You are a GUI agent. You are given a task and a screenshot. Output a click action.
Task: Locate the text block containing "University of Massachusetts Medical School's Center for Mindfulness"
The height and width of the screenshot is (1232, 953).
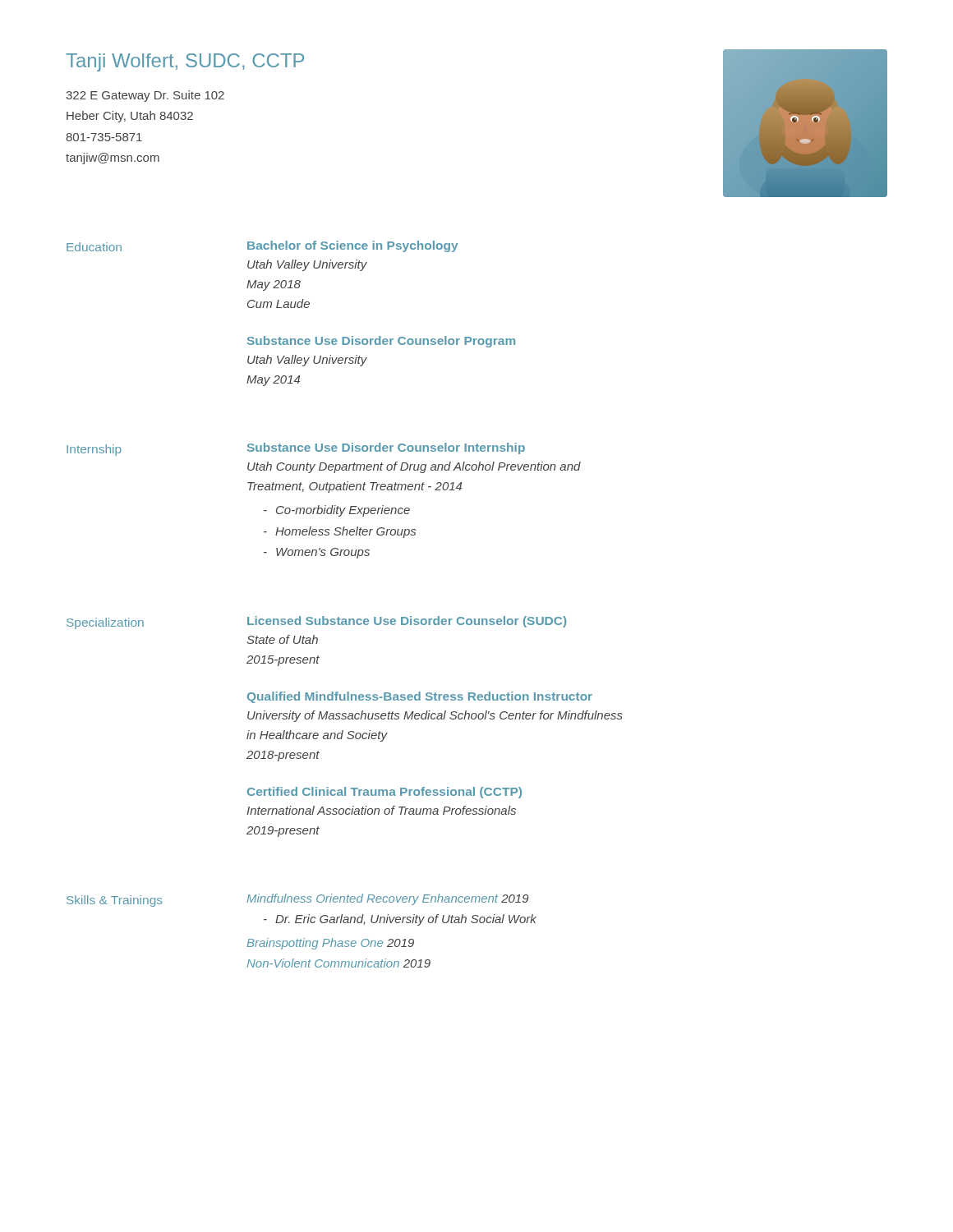coord(435,716)
